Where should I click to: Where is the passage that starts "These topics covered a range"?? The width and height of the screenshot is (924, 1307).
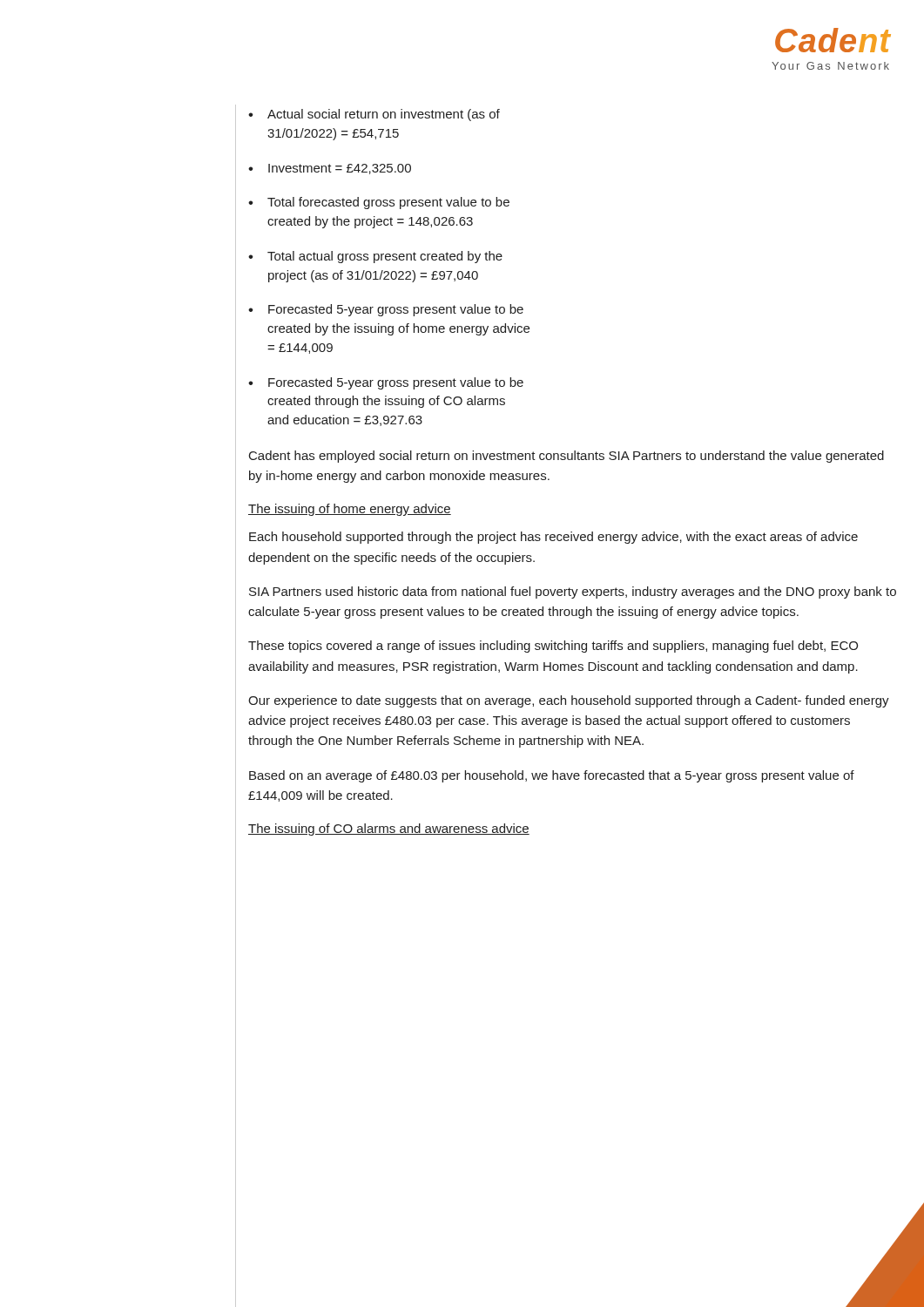(553, 656)
